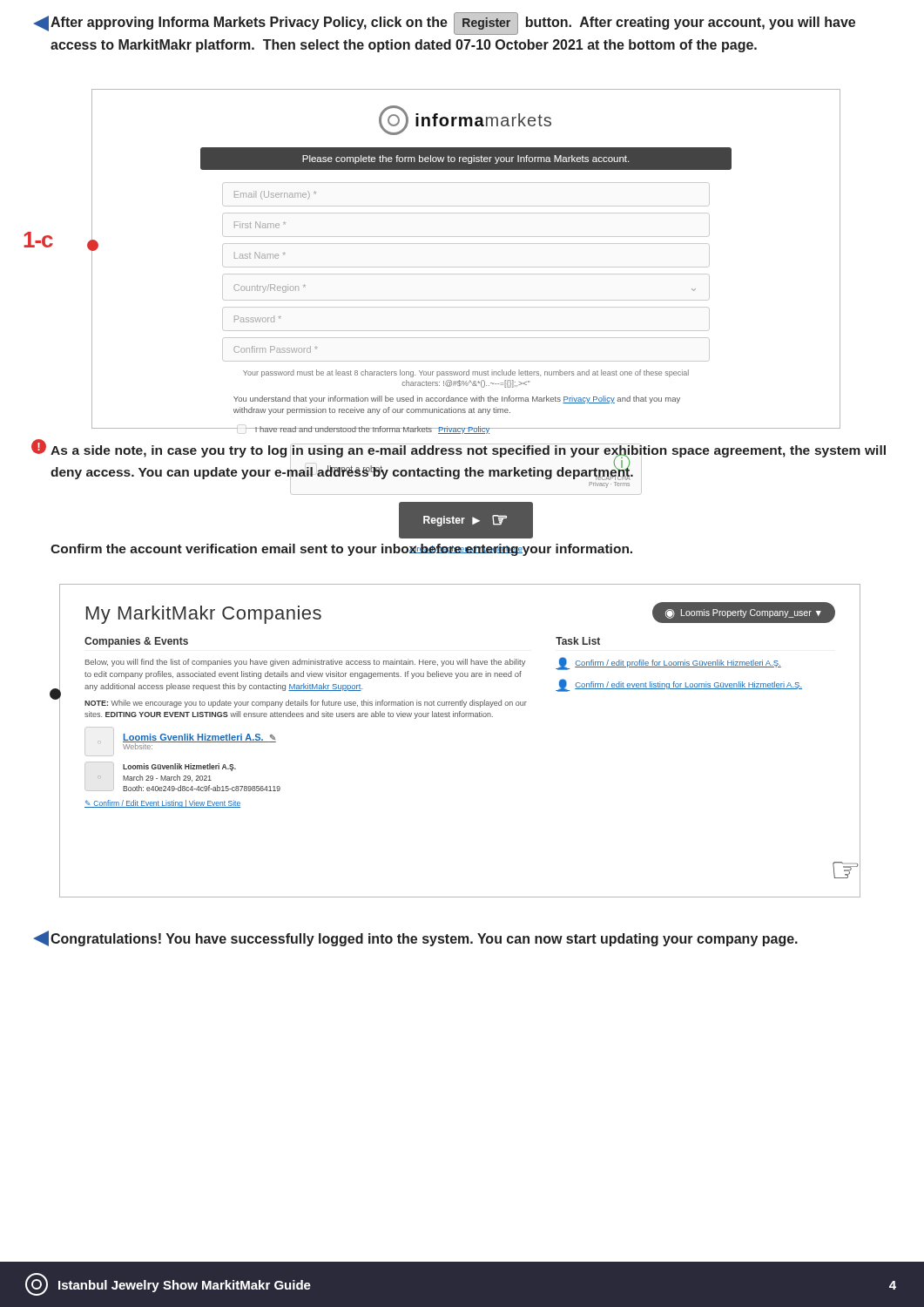Point to the block beginning "Confirm the account verification email sent to your"
Screen dimensions: 1307x924
click(342, 548)
